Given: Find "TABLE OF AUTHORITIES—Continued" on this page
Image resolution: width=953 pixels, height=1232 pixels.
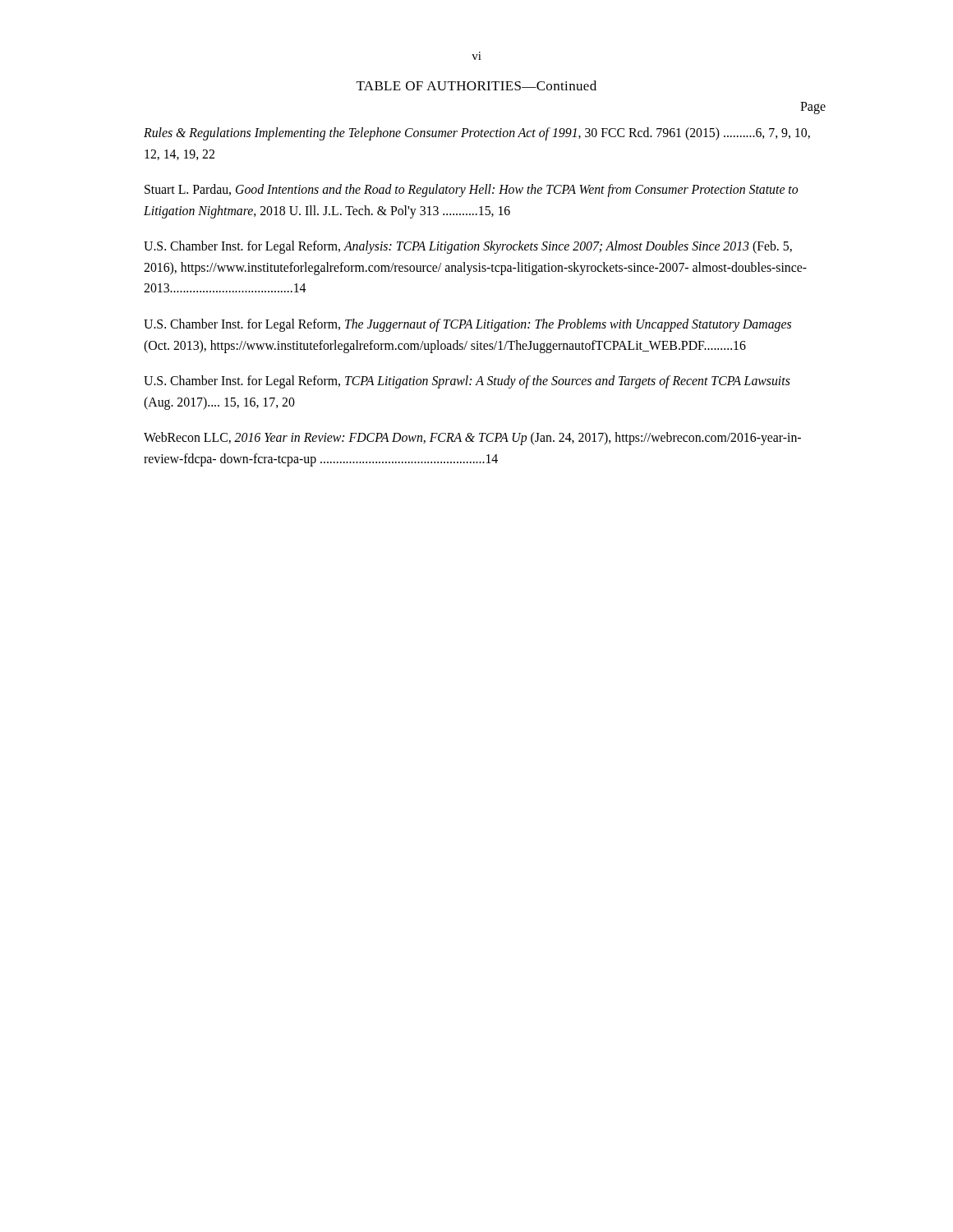Looking at the screenshot, I should pos(476,86).
